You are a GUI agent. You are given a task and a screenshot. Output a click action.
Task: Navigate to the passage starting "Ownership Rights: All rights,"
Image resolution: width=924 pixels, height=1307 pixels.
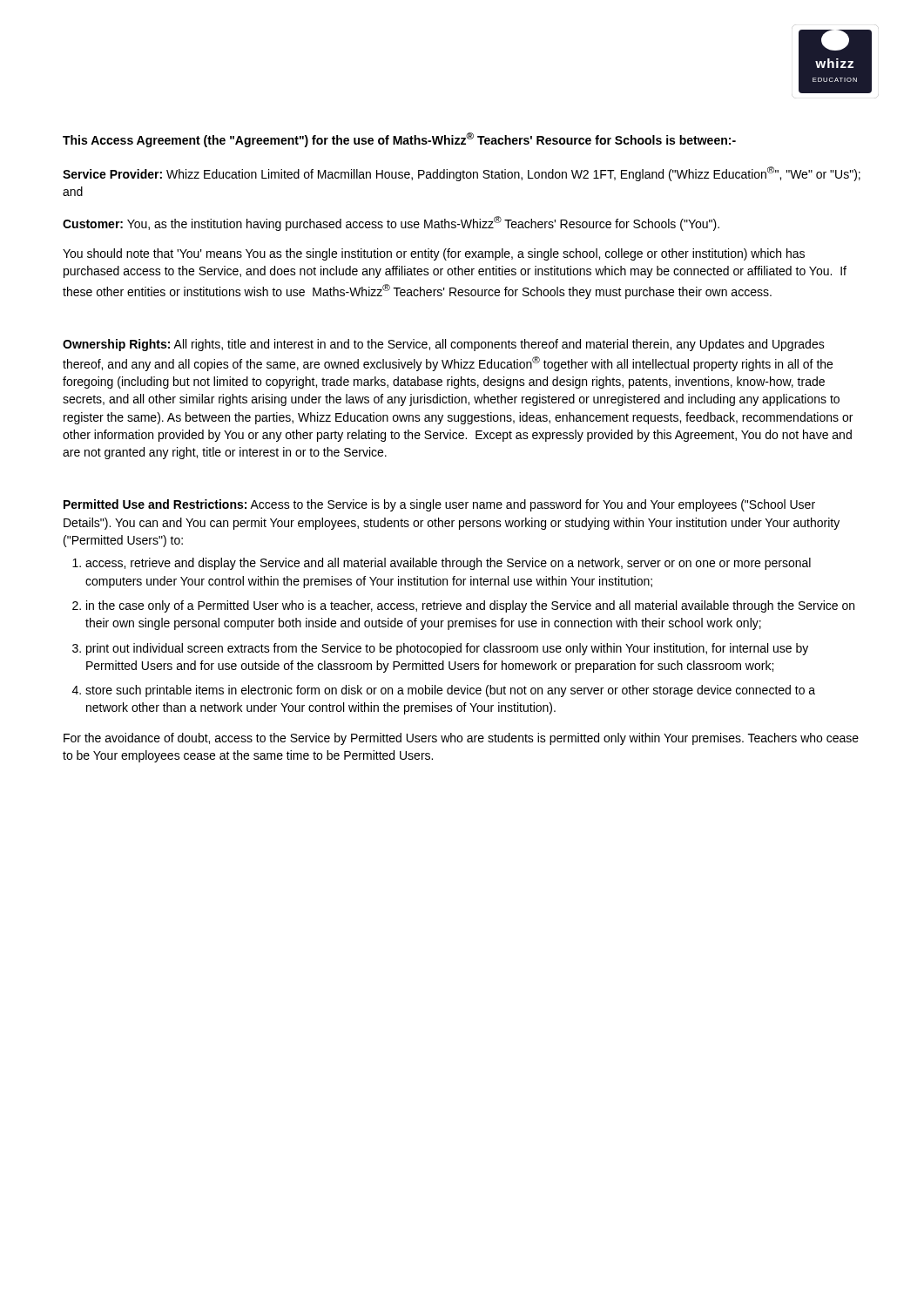click(x=462, y=398)
